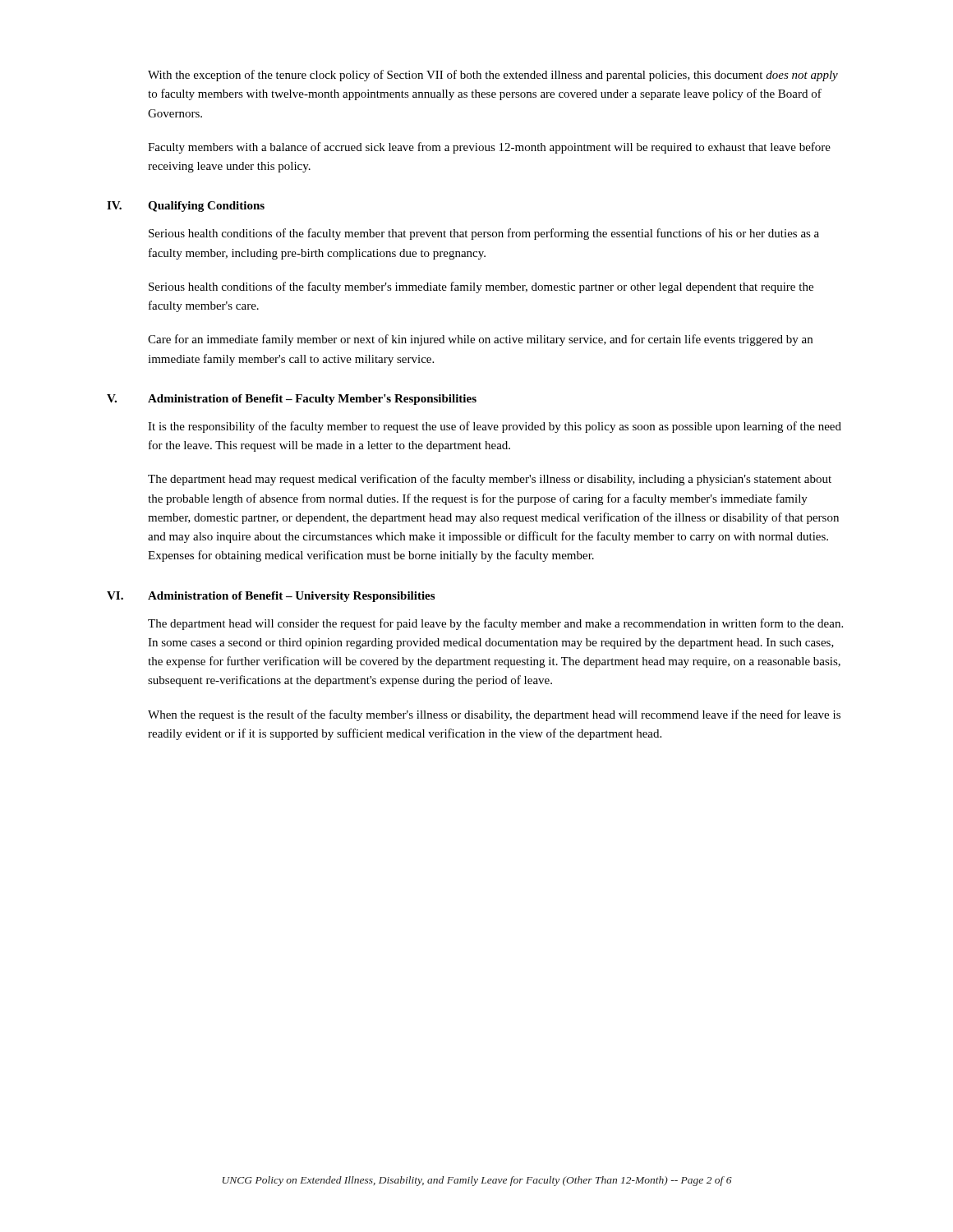Locate the block of text that opens with "It is the responsibility"
Viewport: 953px width, 1232px height.
point(495,436)
